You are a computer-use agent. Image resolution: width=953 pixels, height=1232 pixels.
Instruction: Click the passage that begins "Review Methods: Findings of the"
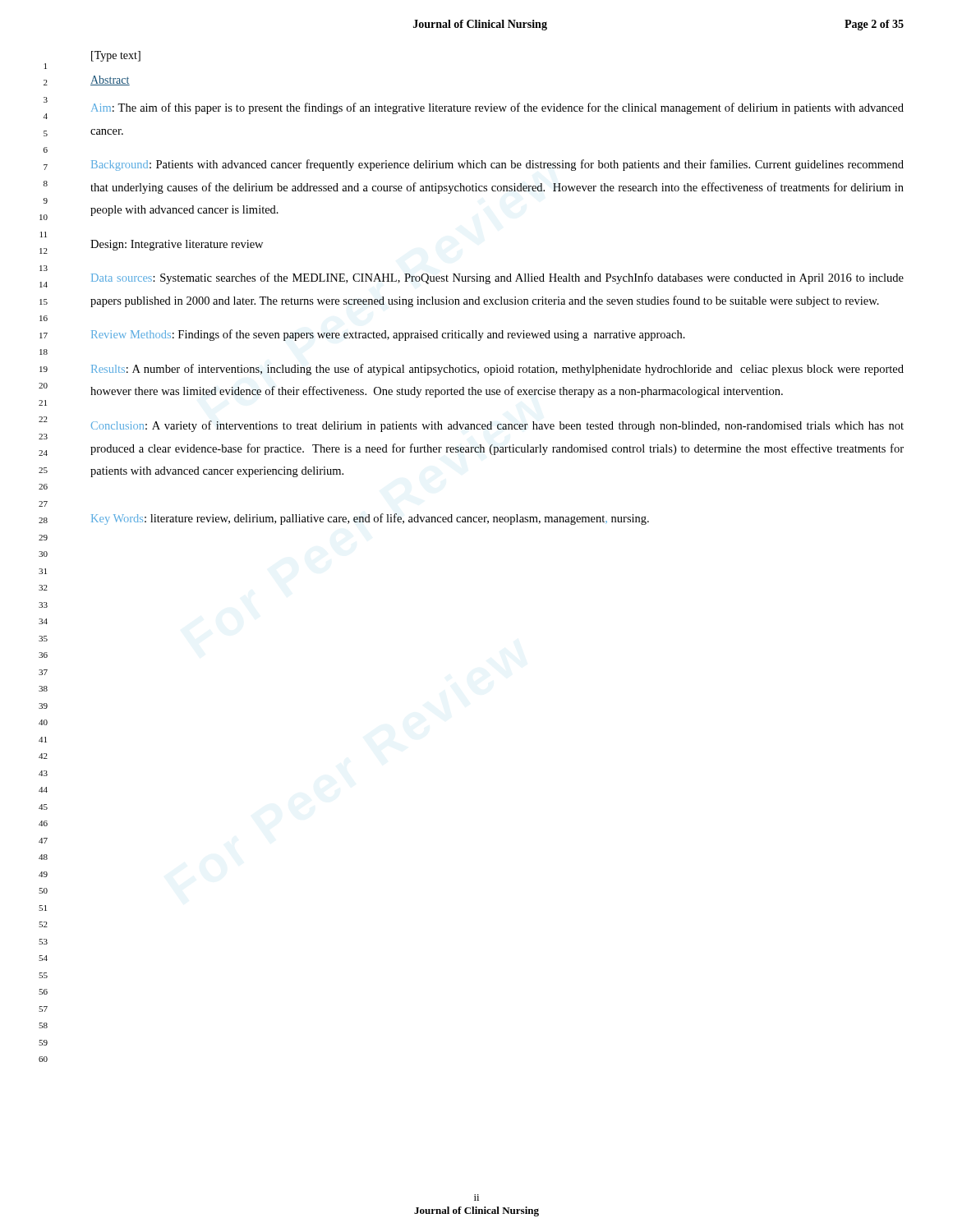388,335
